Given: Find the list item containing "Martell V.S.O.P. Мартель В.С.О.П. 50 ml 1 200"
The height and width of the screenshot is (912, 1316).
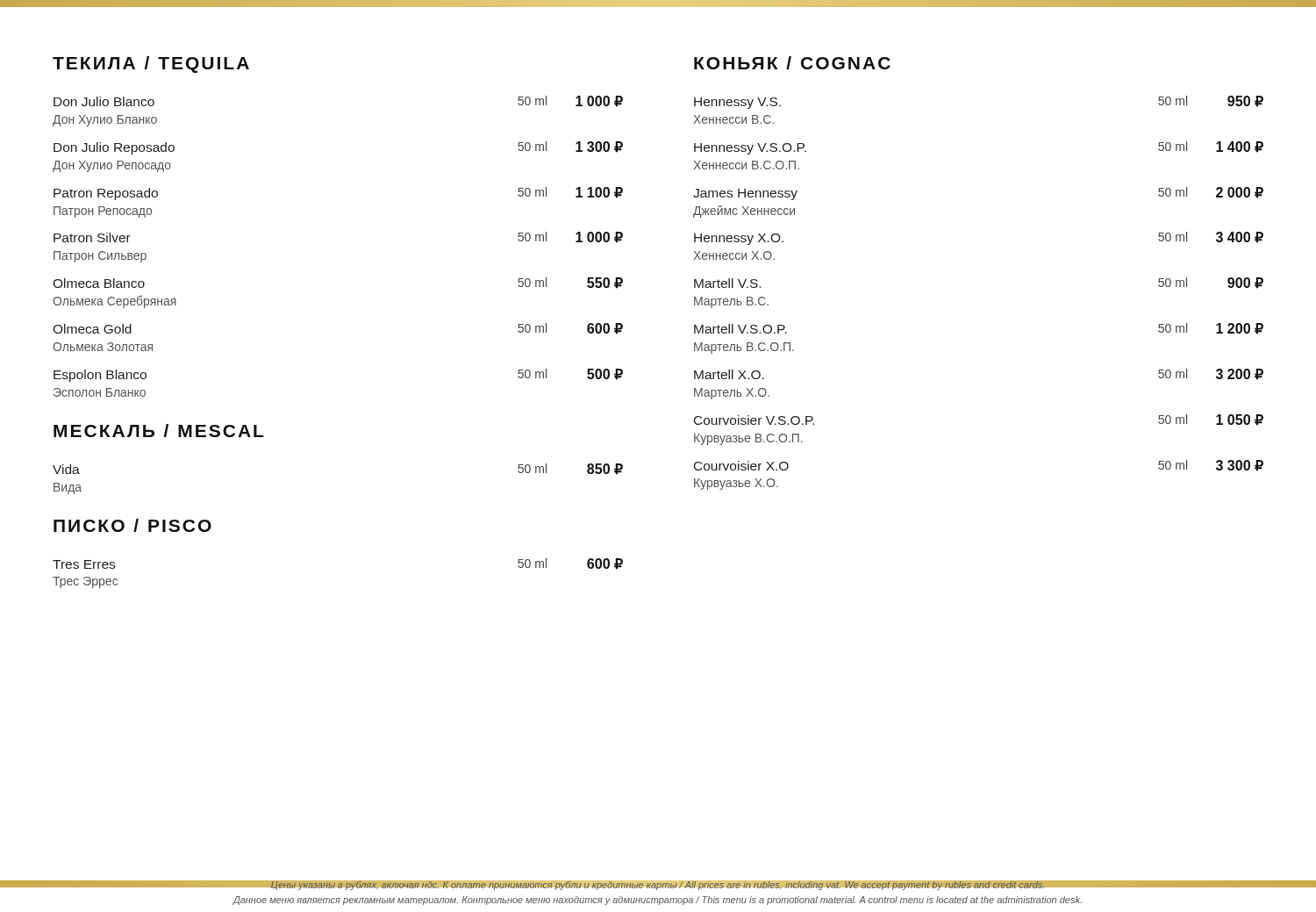Looking at the screenshot, I should pyautogui.click(x=744, y=329).
